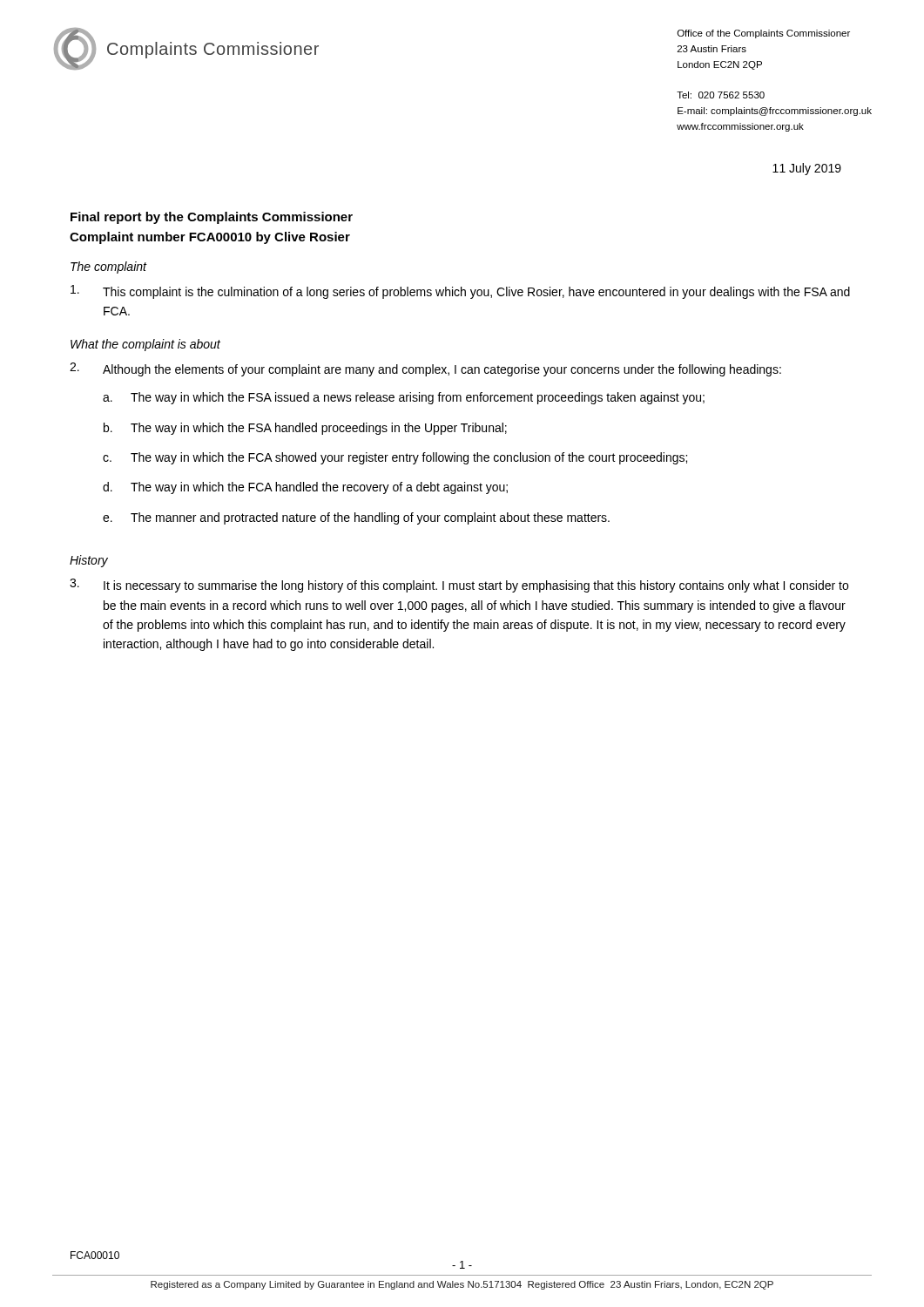The height and width of the screenshot is (1307, 924).
Task: Find the region starting "3. It is"
Action: 462,615
